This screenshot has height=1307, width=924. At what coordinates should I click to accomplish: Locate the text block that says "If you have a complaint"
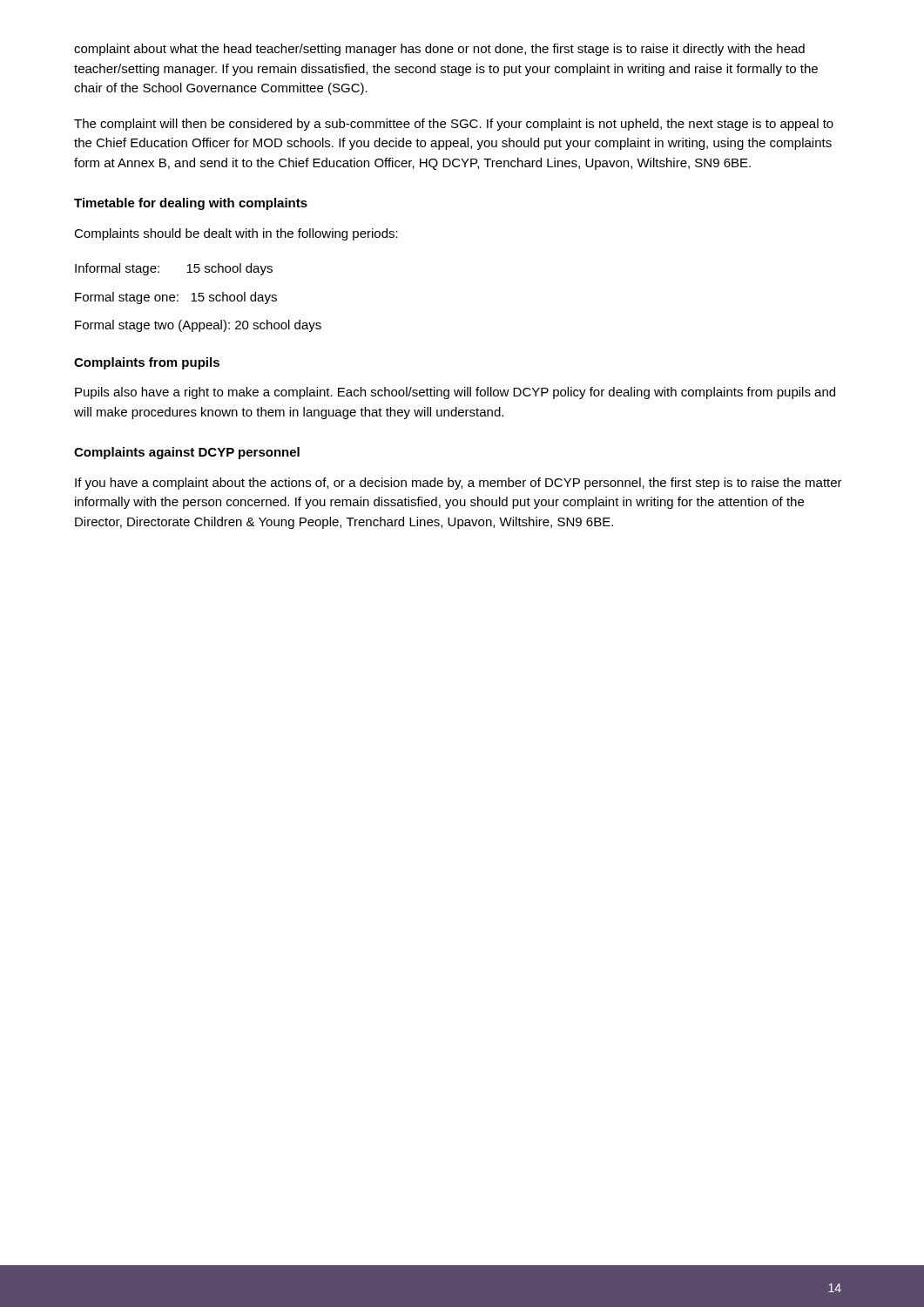(458, 501)
